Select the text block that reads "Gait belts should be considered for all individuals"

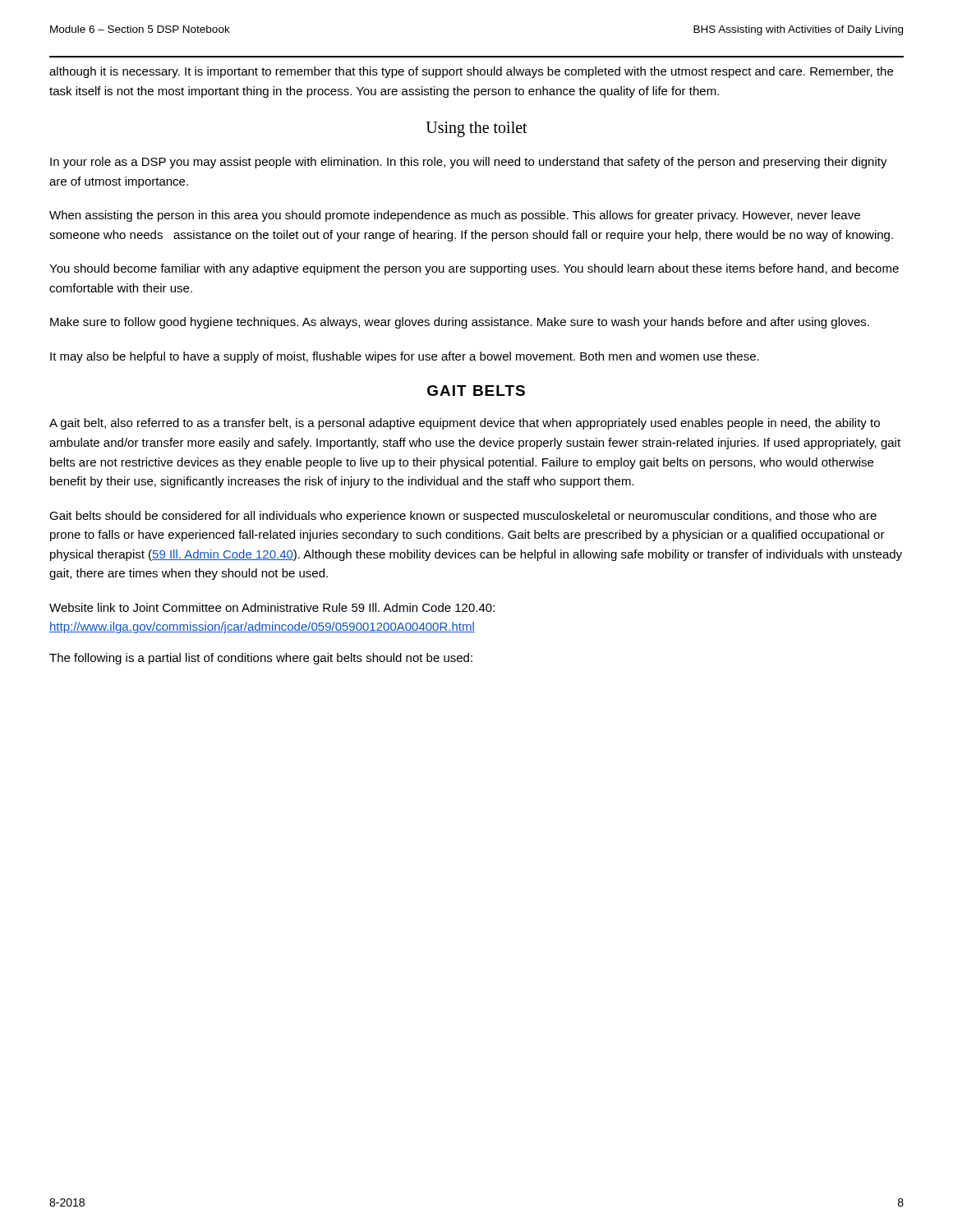tap(476, 544)
